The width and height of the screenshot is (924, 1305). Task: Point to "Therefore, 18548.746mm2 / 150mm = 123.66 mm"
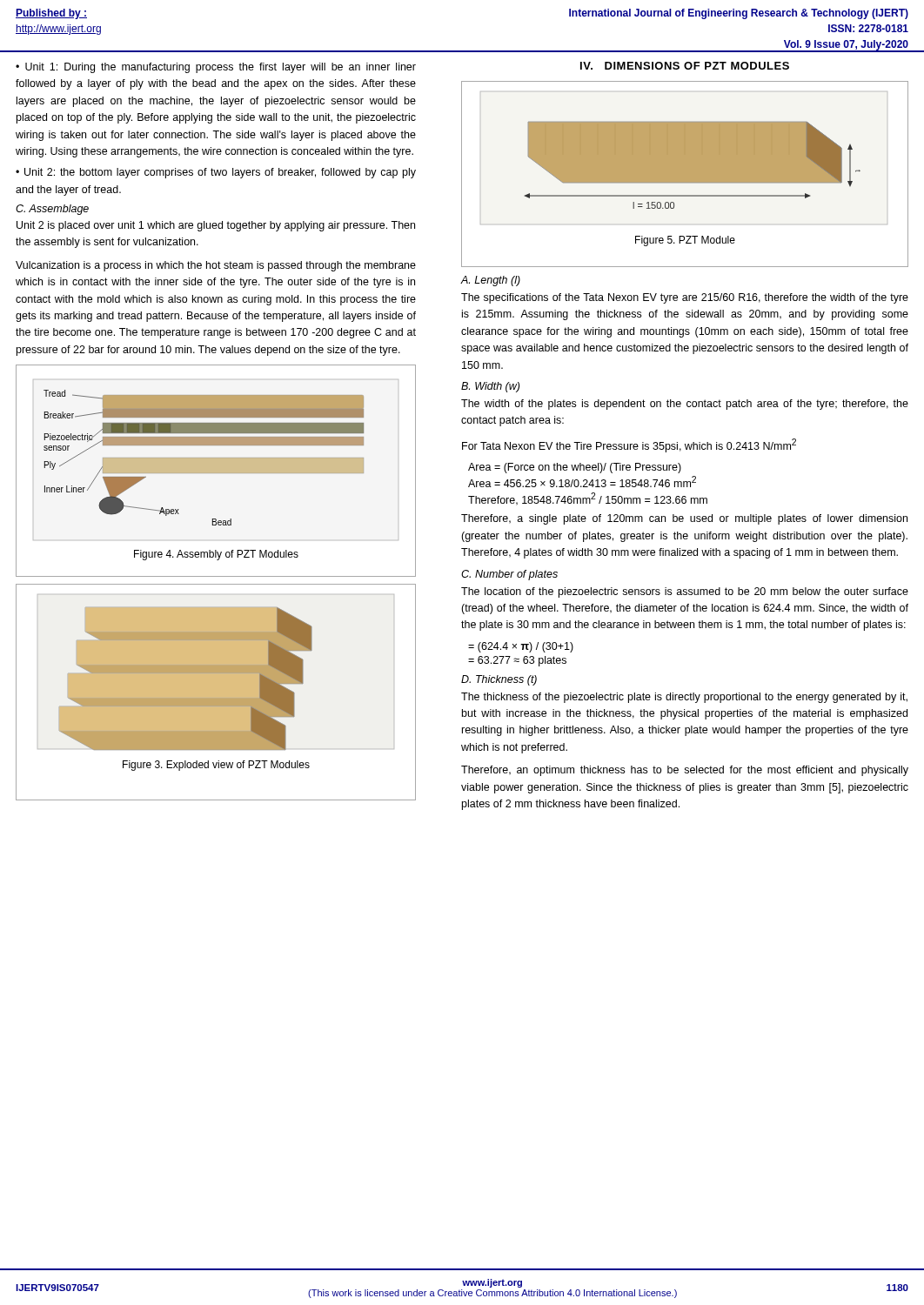pyautogui.click(x=588, y=499)
